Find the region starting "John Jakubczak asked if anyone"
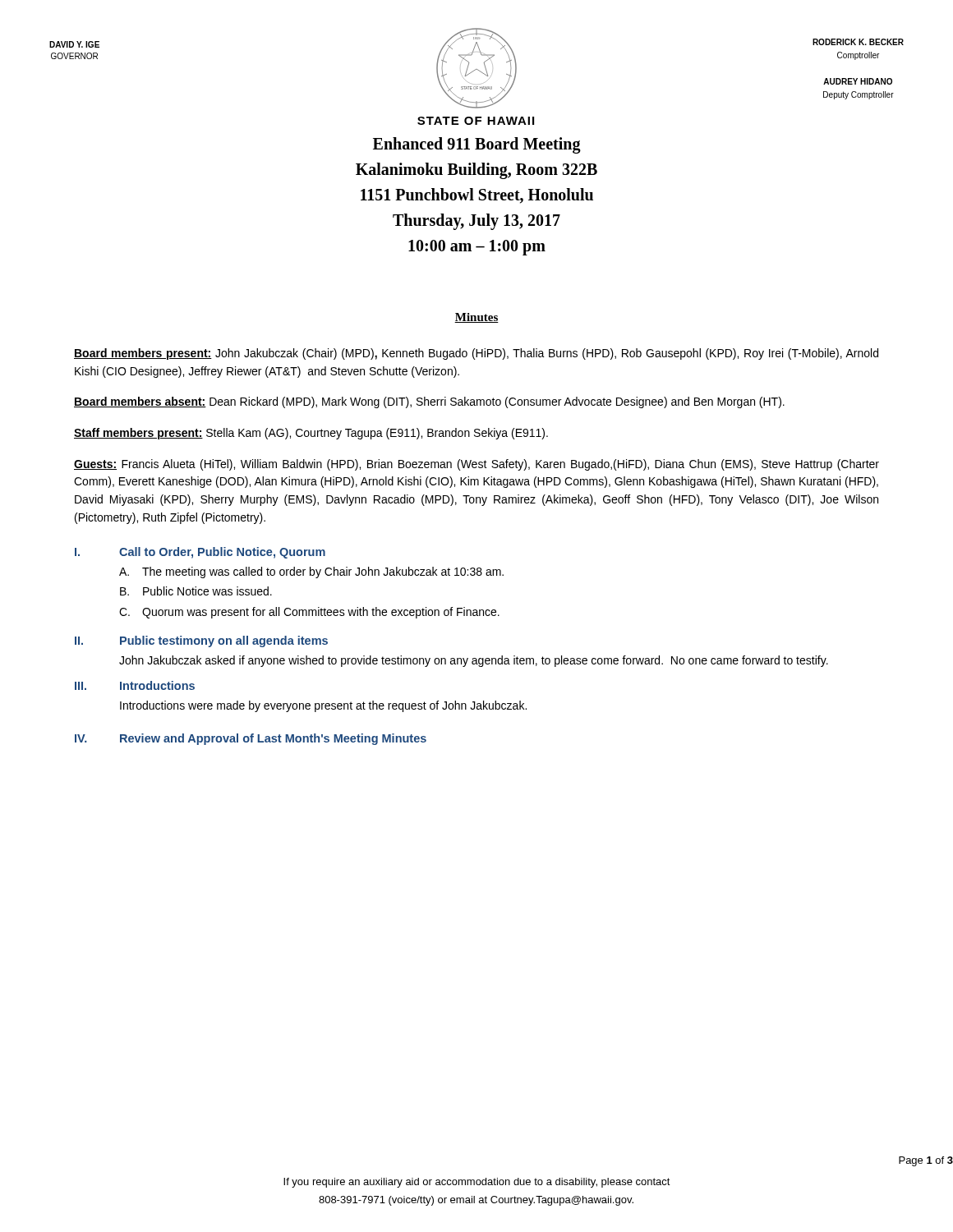The image size is (953, 1232). tap(474, 660)
